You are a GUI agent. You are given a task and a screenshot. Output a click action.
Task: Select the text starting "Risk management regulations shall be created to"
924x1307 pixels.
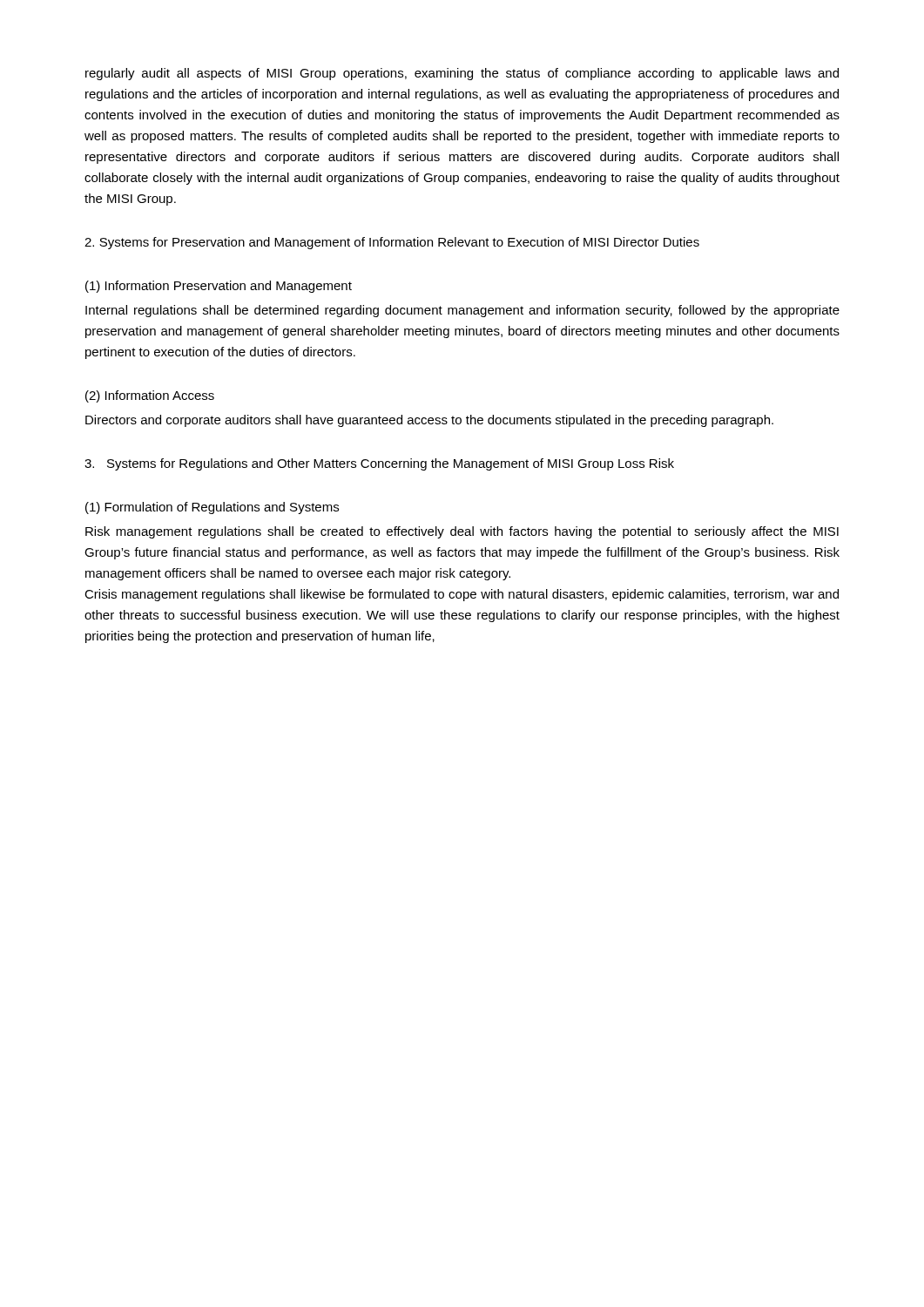coord(462,552)
